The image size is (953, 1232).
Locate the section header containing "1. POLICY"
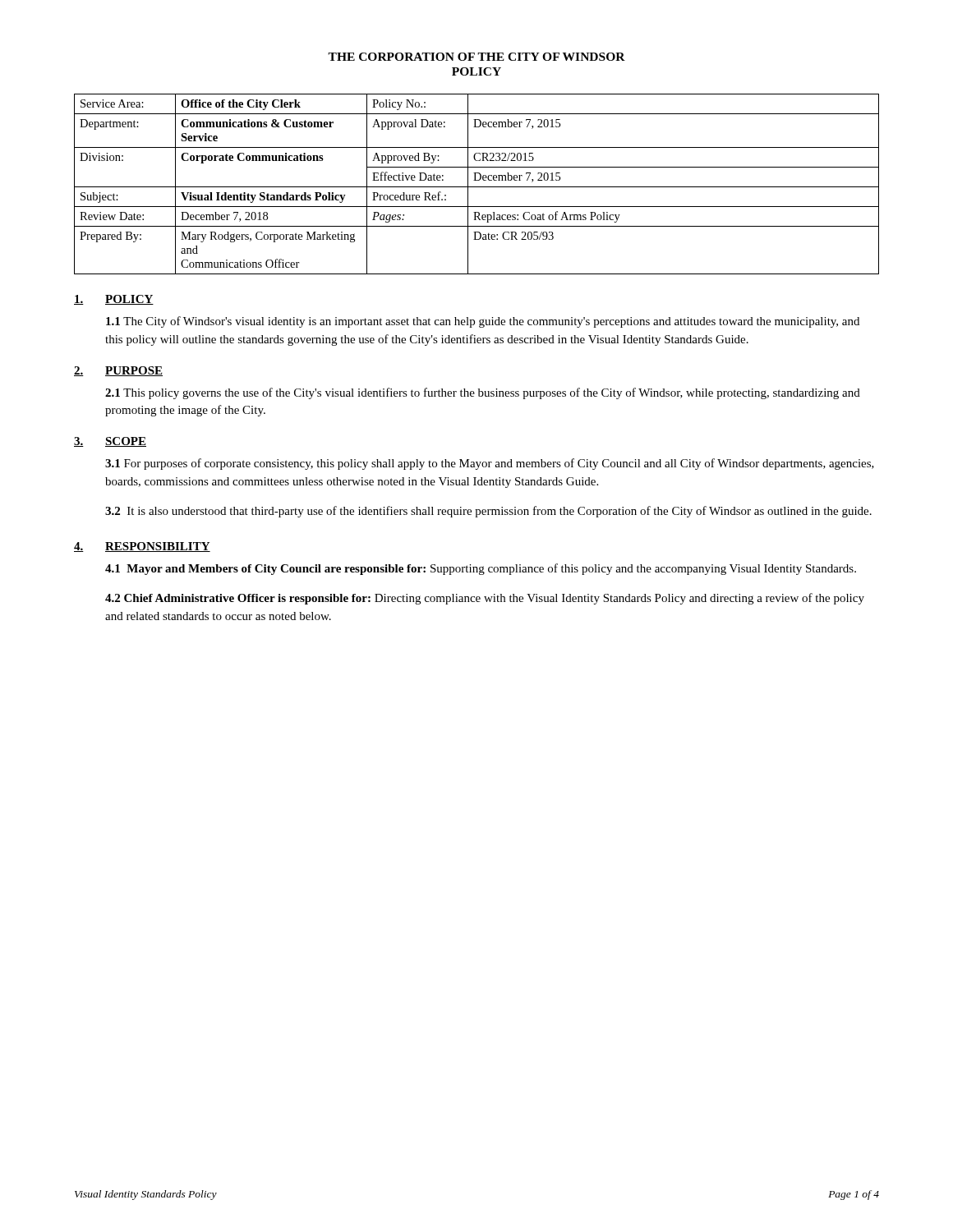click(114, 299)
